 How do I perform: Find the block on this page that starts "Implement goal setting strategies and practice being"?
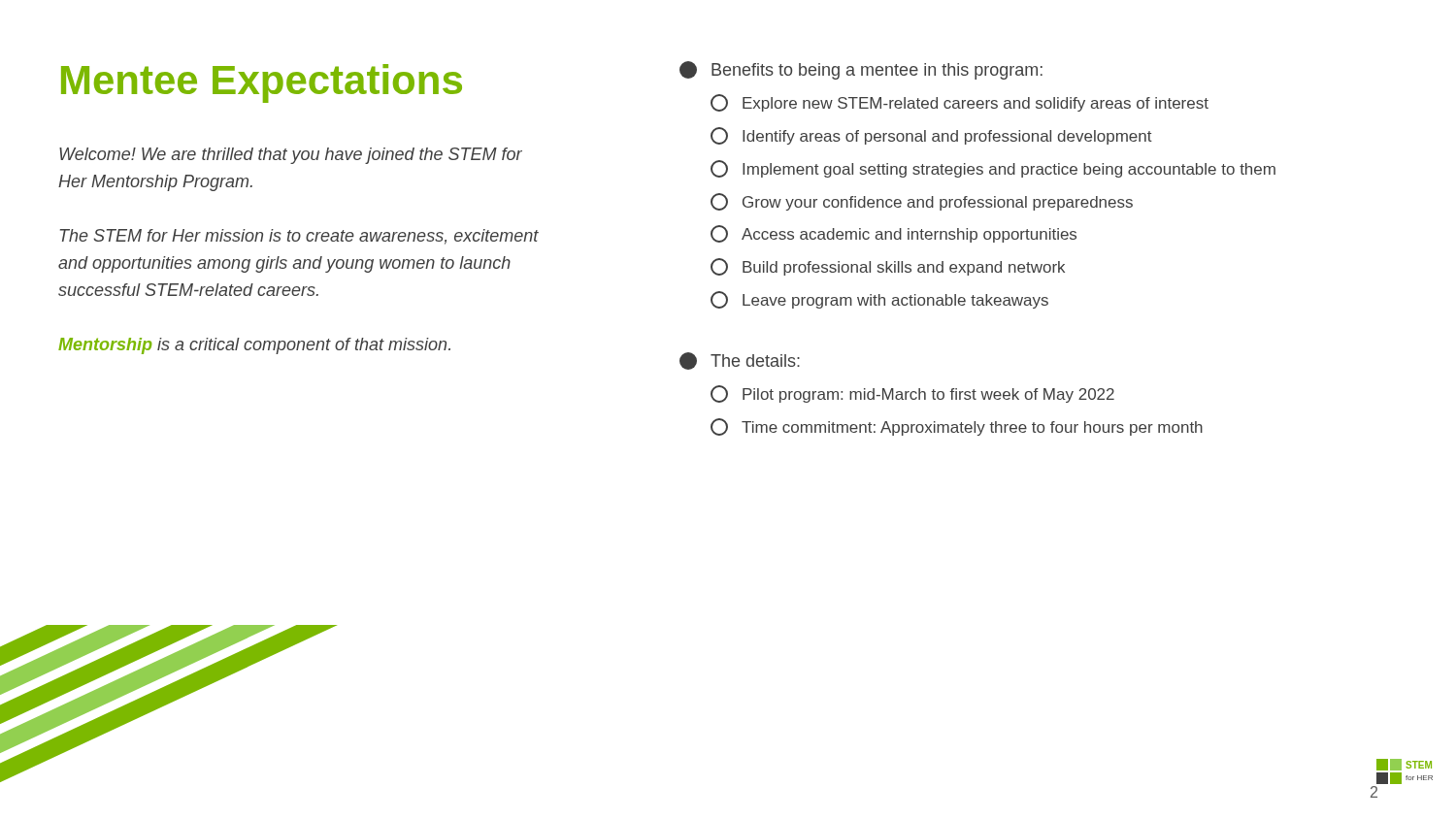[993, 170]
